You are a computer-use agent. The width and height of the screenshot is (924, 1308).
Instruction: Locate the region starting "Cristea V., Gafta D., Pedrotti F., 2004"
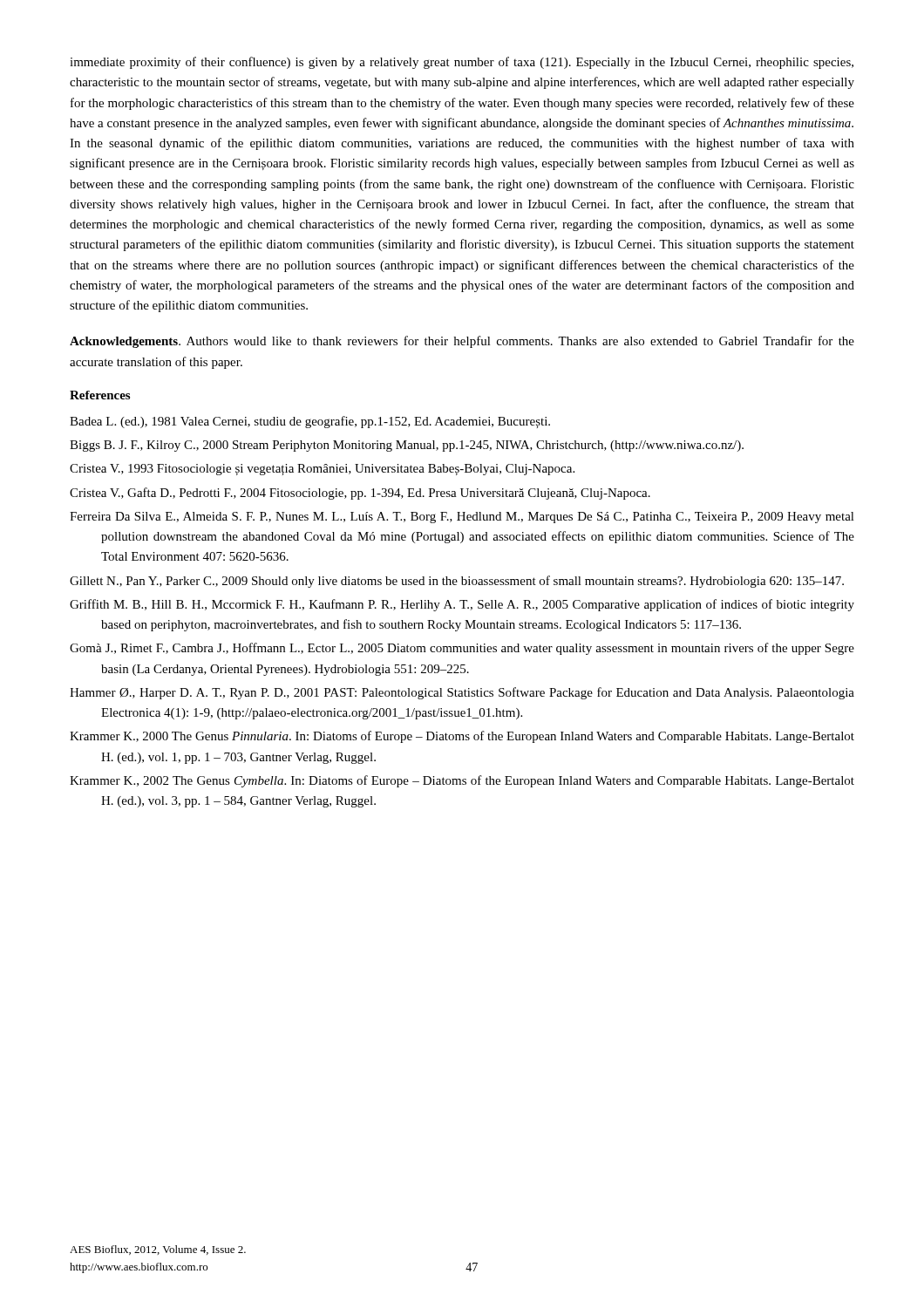(x=360, y=492)
